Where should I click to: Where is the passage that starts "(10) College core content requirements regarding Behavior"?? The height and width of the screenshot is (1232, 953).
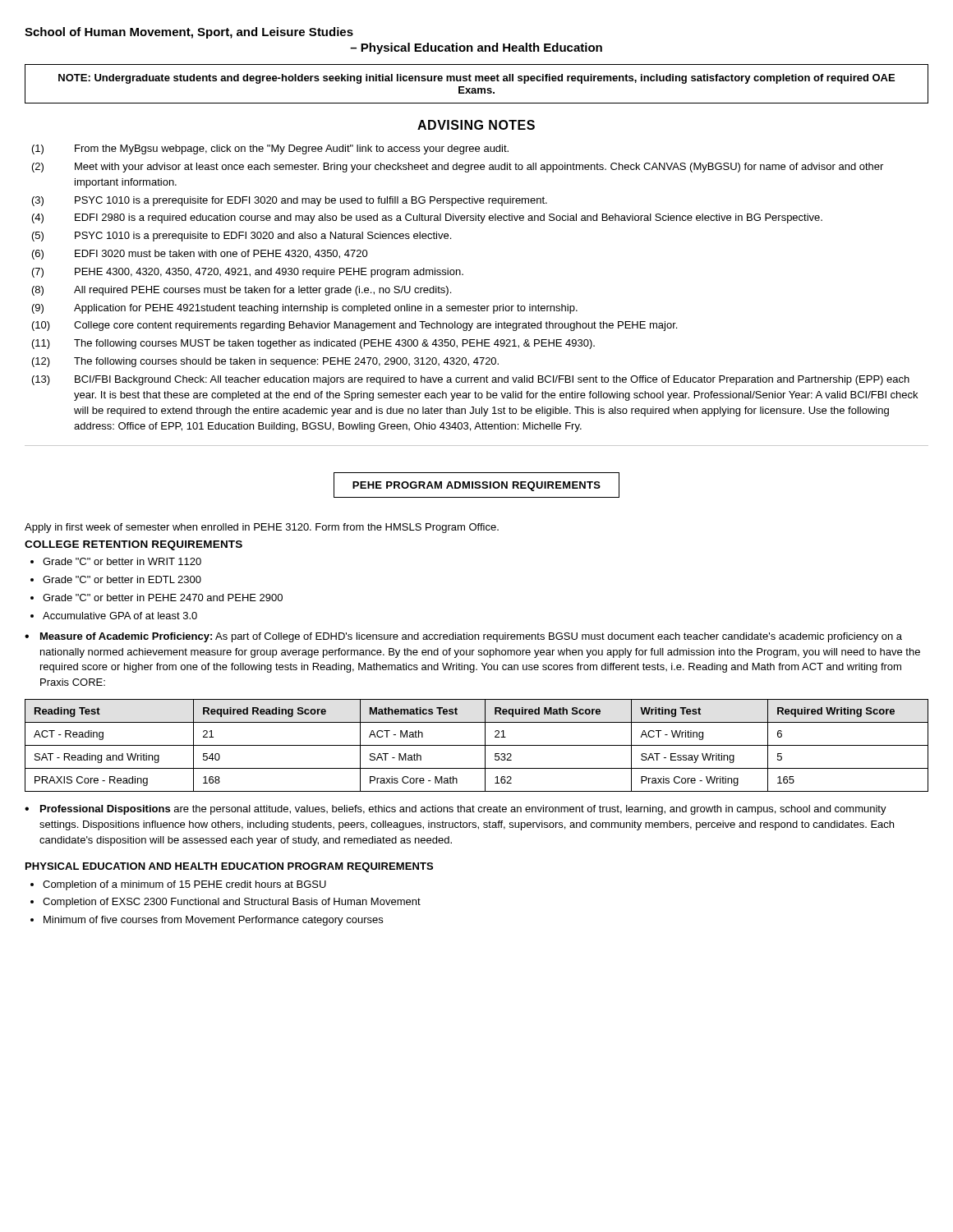tap(476, 326)
